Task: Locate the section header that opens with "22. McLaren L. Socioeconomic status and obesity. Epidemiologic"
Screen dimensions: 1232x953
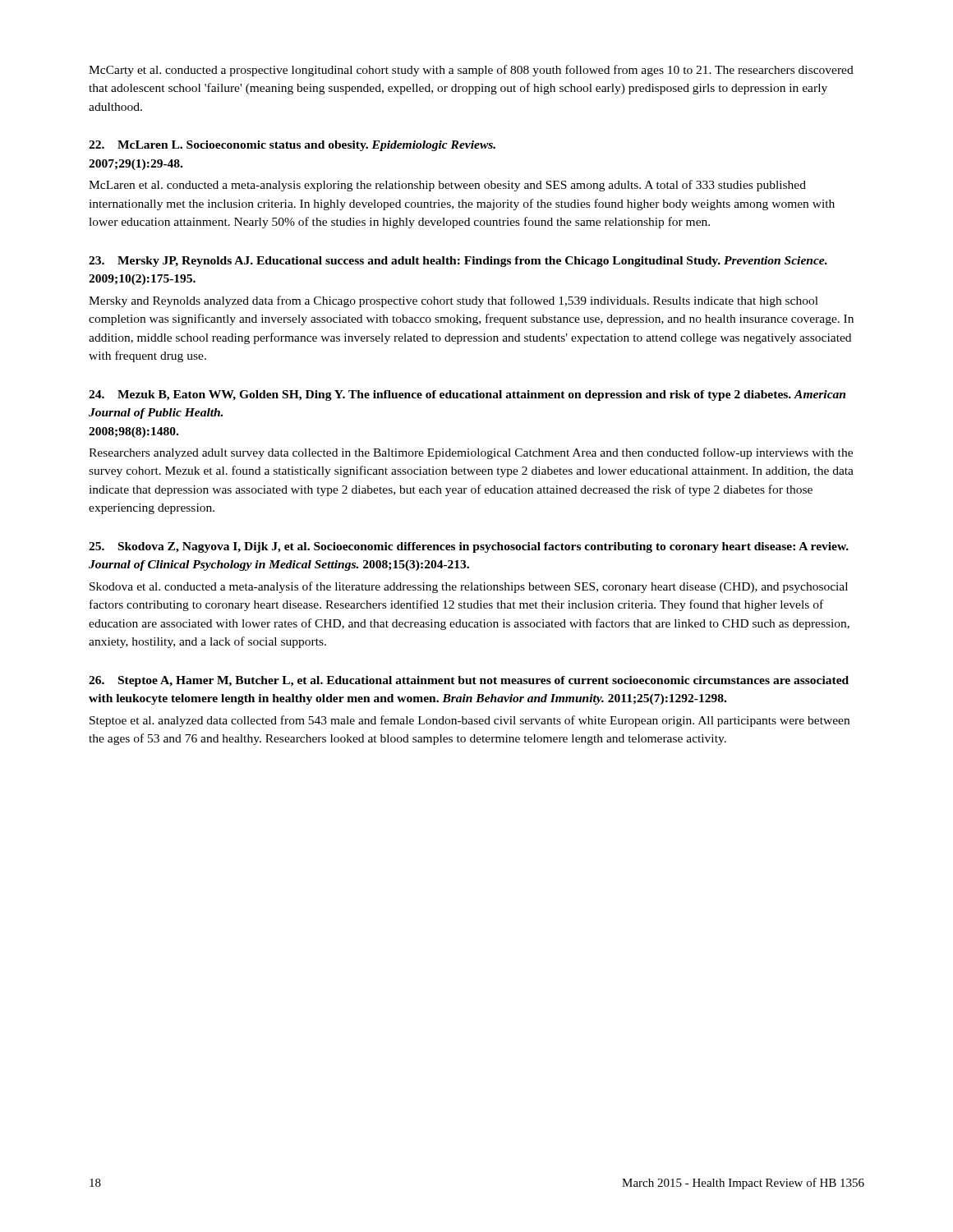Action: pos(476,184)
